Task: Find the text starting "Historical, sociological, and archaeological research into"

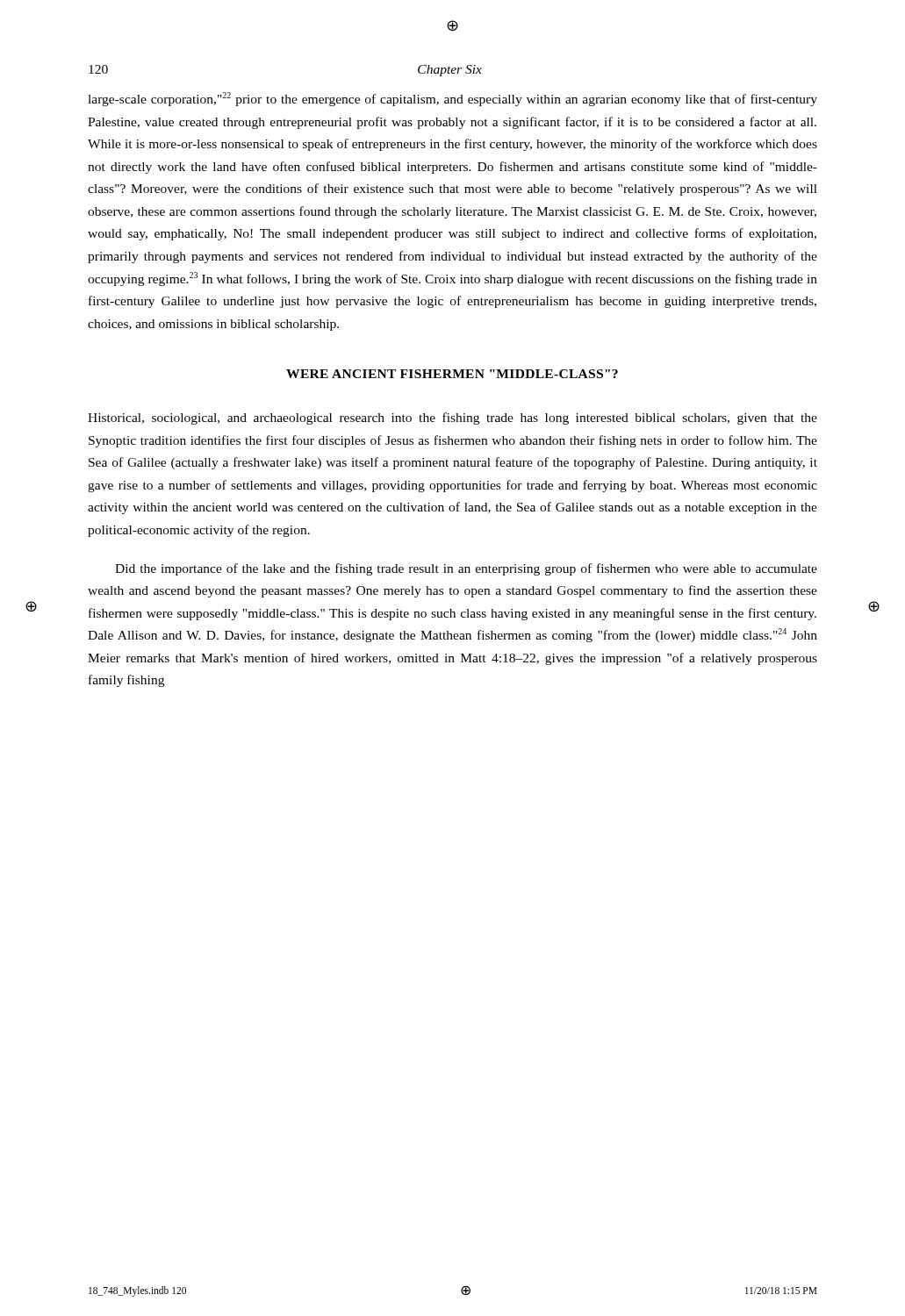Action: (x=452, y=473)
